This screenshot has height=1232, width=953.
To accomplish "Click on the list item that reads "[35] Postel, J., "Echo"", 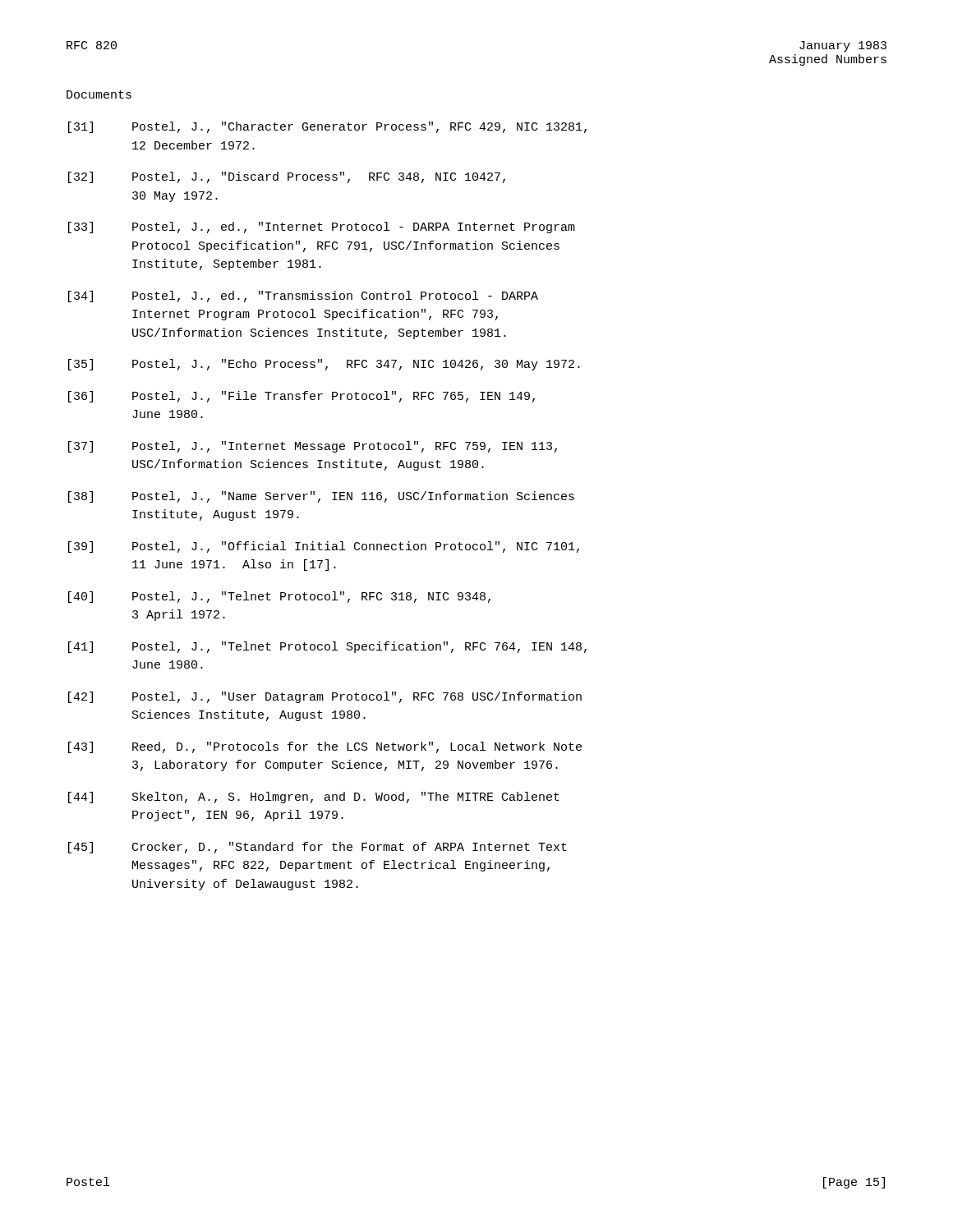I will (x=476, y=366).
